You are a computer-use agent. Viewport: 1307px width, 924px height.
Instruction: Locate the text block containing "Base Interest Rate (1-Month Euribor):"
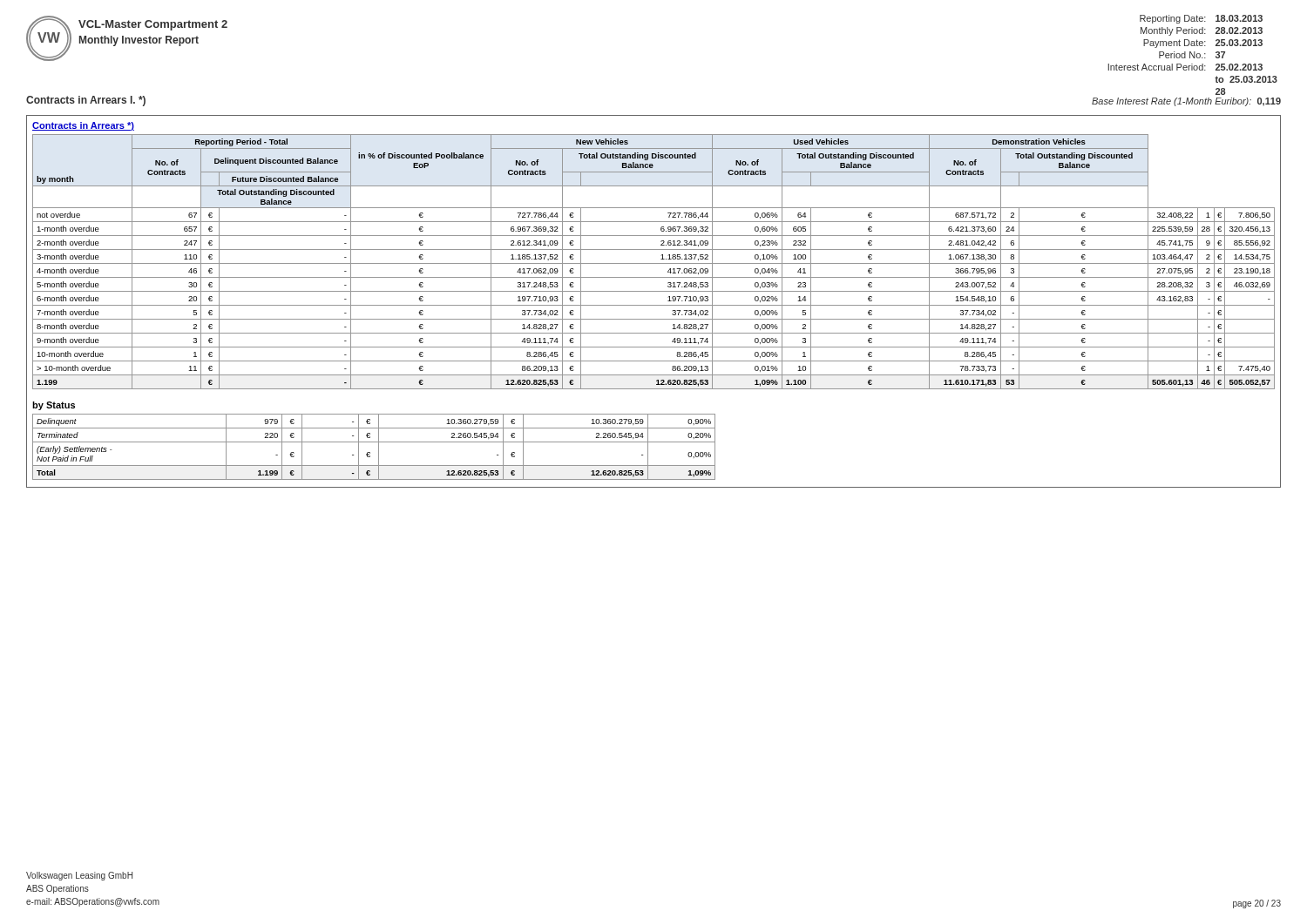click(1186, 101)
